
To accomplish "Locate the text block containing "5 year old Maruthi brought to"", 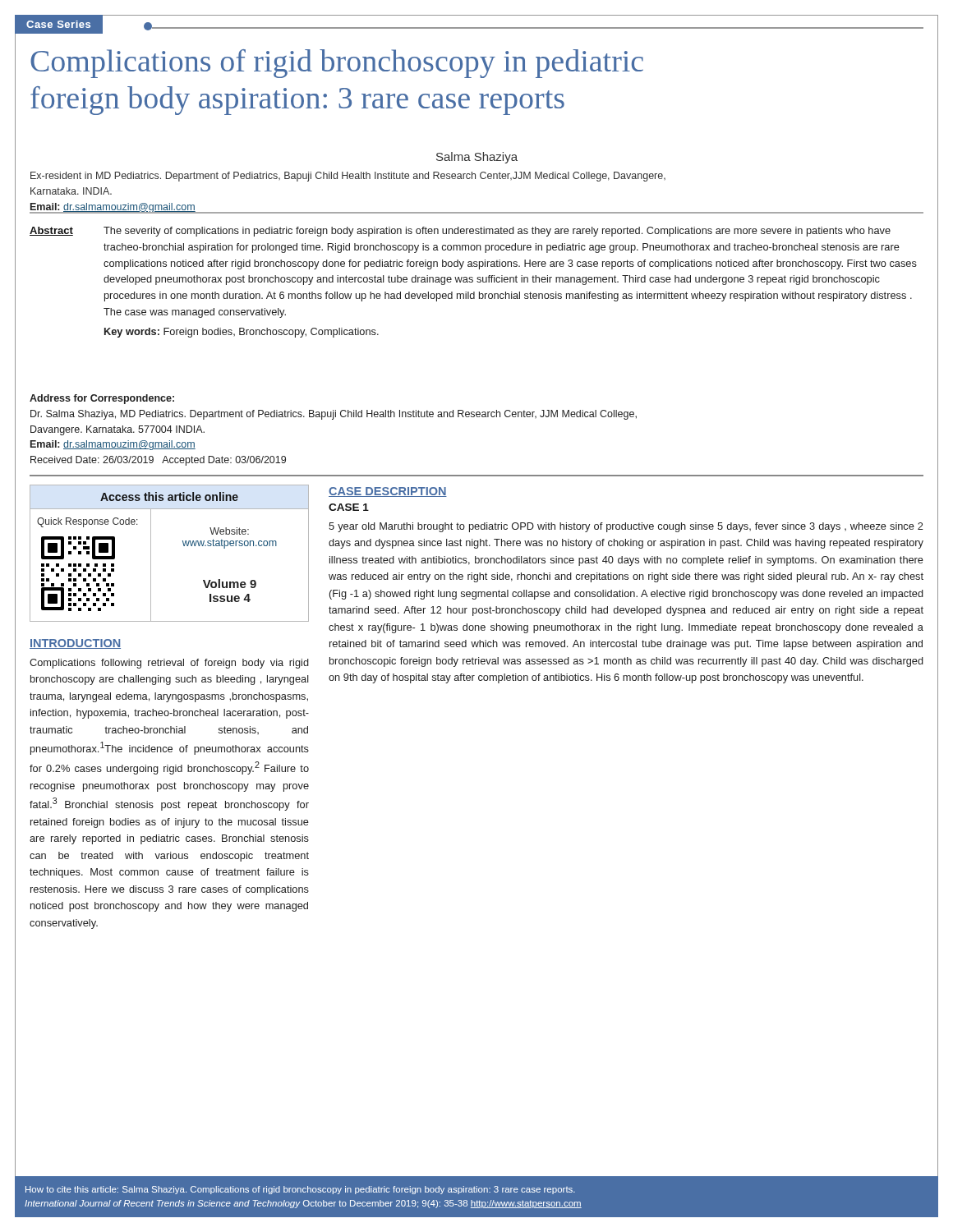I will 626,602.
